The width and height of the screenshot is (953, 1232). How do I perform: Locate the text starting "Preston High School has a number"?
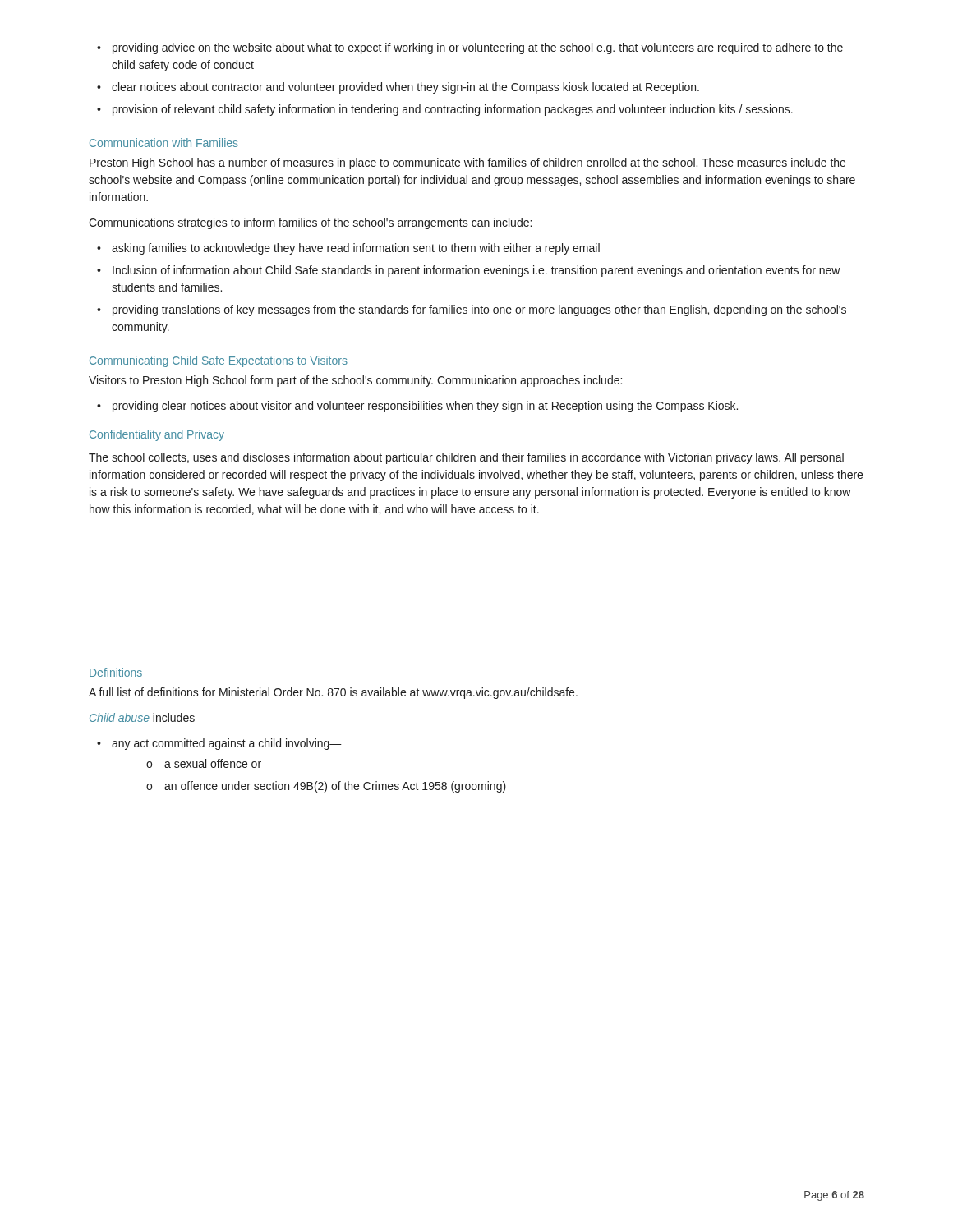[476, 180]
